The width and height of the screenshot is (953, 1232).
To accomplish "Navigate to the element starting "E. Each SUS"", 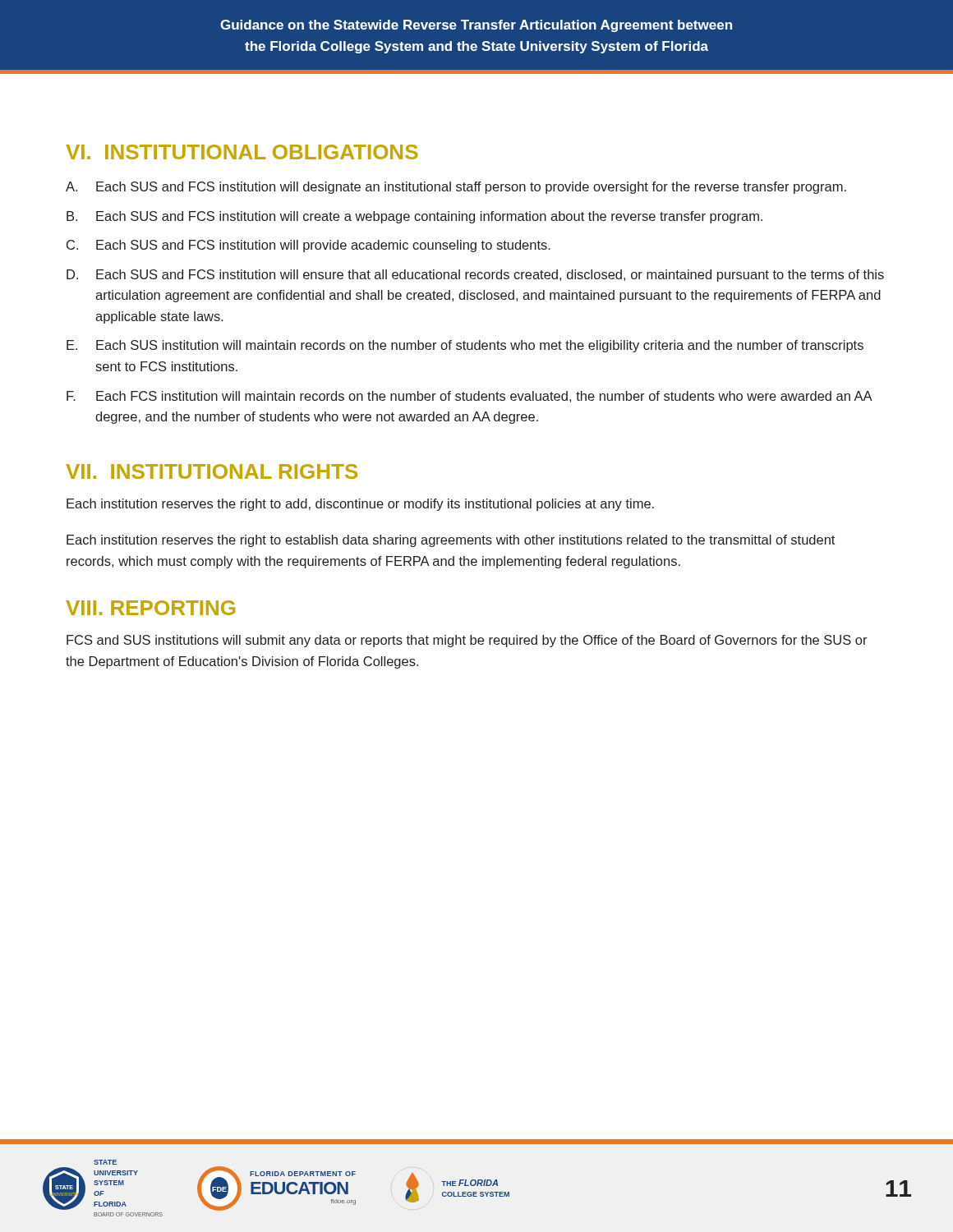I will point(476,356).
